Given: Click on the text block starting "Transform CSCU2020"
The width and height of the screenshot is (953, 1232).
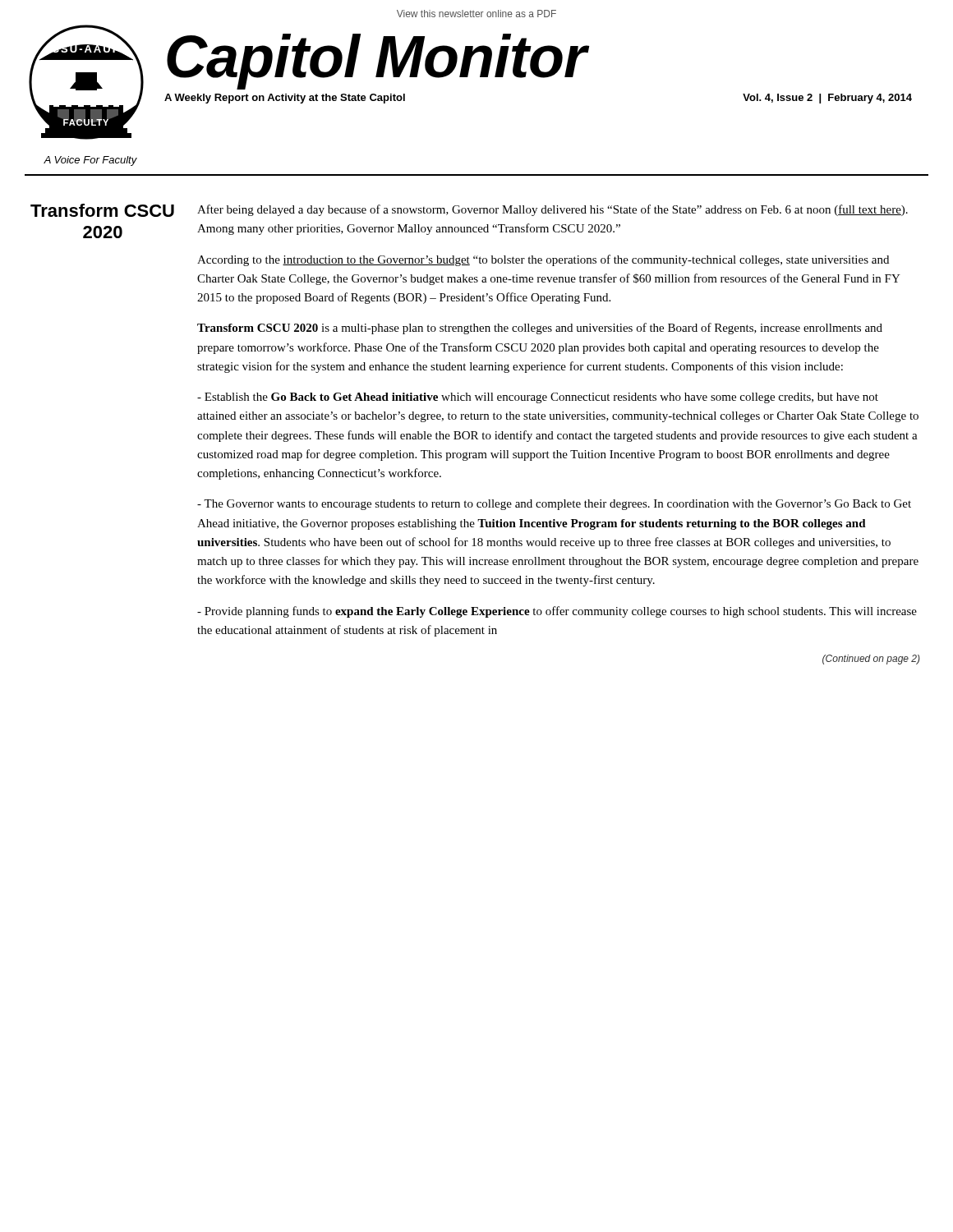Looking at the screenshot, I should coord(103,222).
